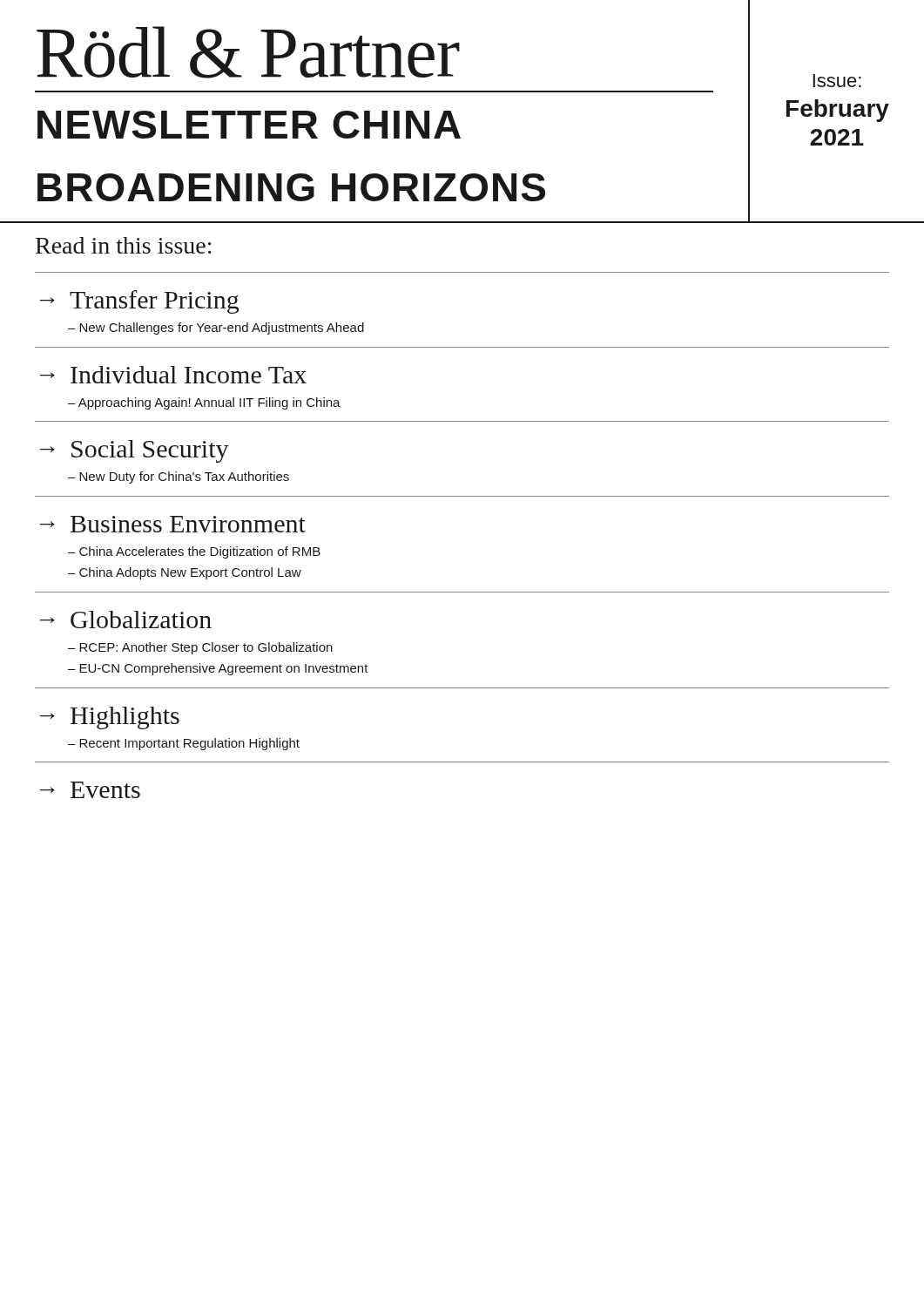This screenshot has height=1307, width=924.
Task: Select the text starting "→ Business Environment – China Accelerates the"
Action: point(173,524)
